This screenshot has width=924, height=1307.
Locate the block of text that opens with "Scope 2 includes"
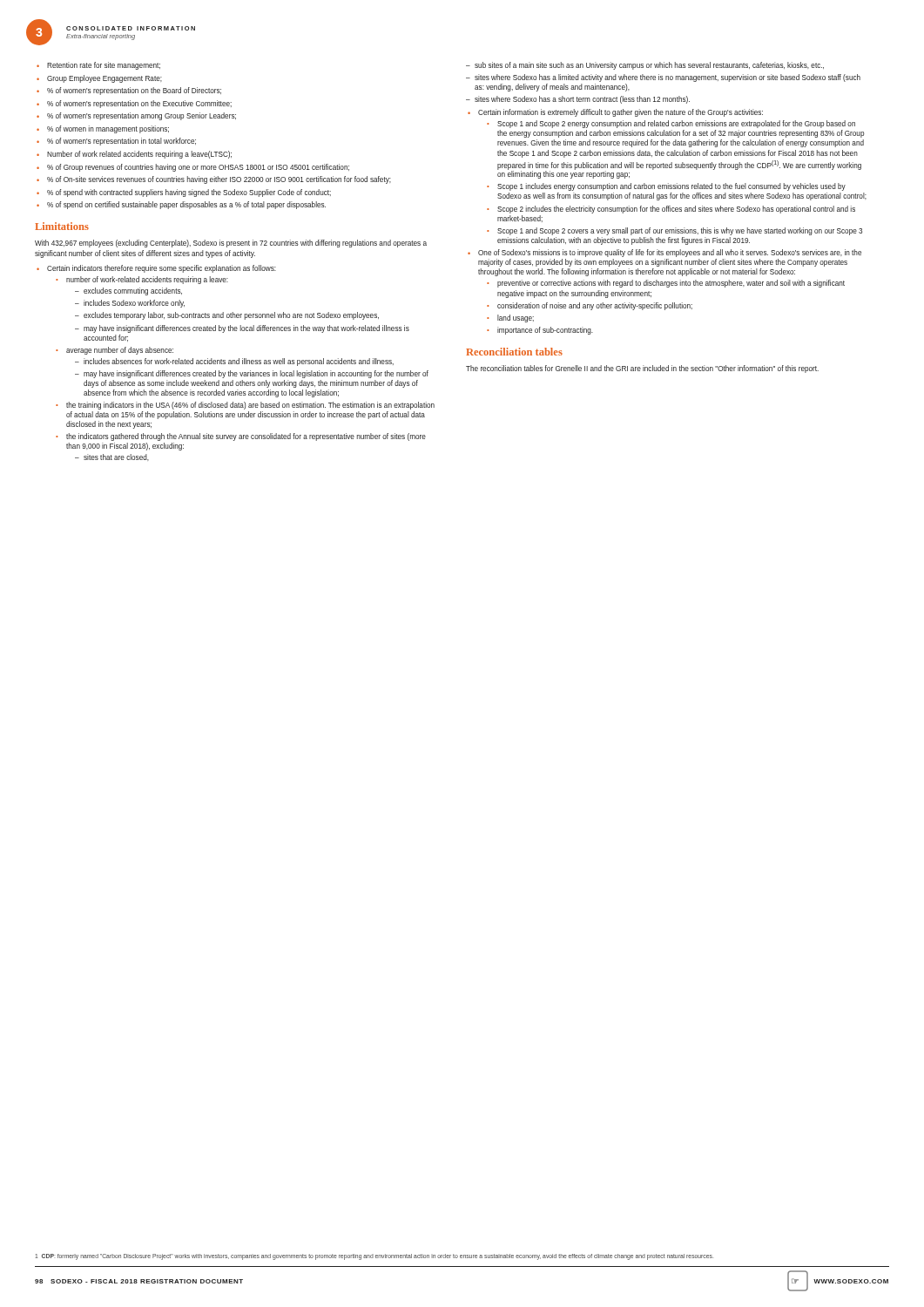coord(676,214)
